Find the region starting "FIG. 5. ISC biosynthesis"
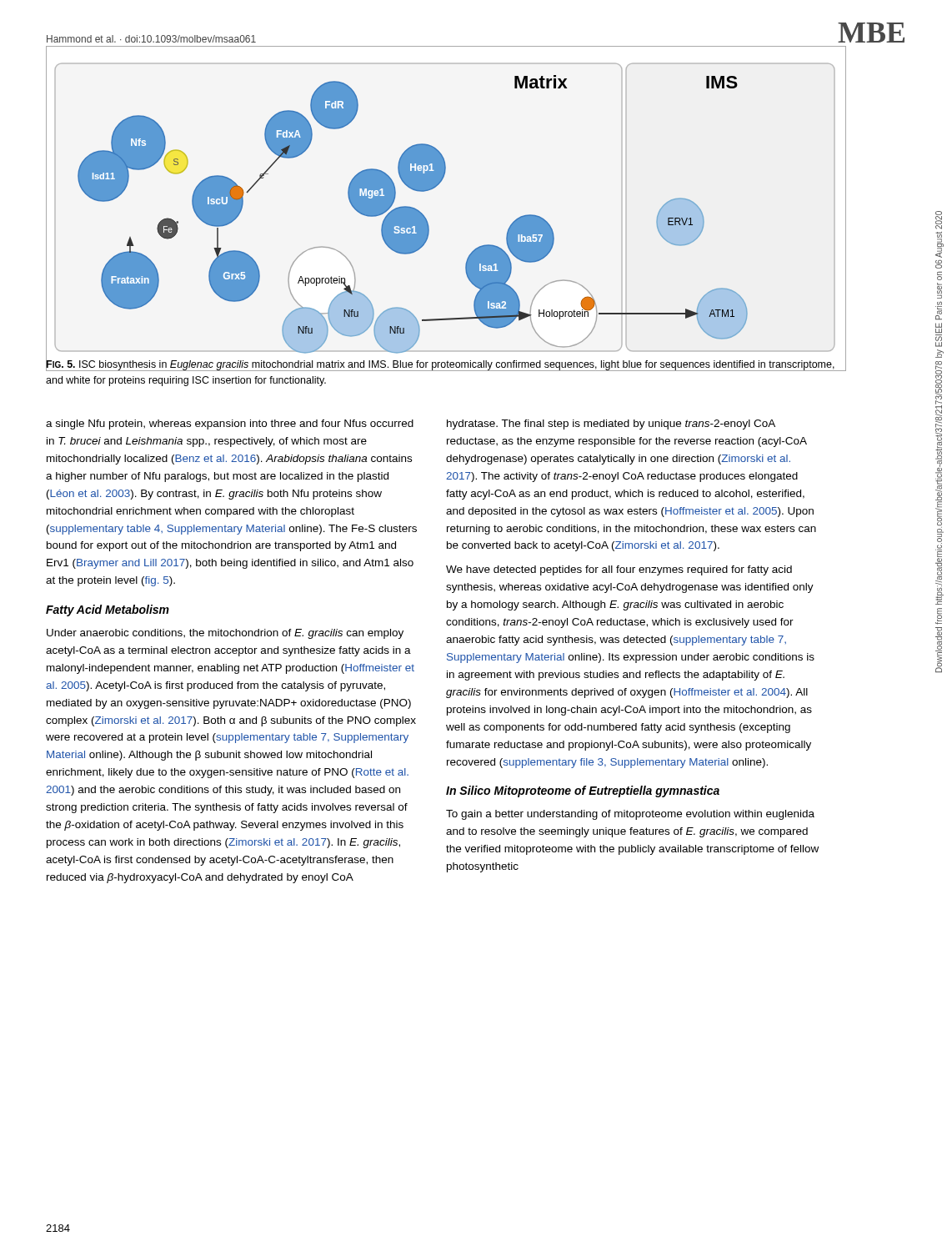 point(440,372)
